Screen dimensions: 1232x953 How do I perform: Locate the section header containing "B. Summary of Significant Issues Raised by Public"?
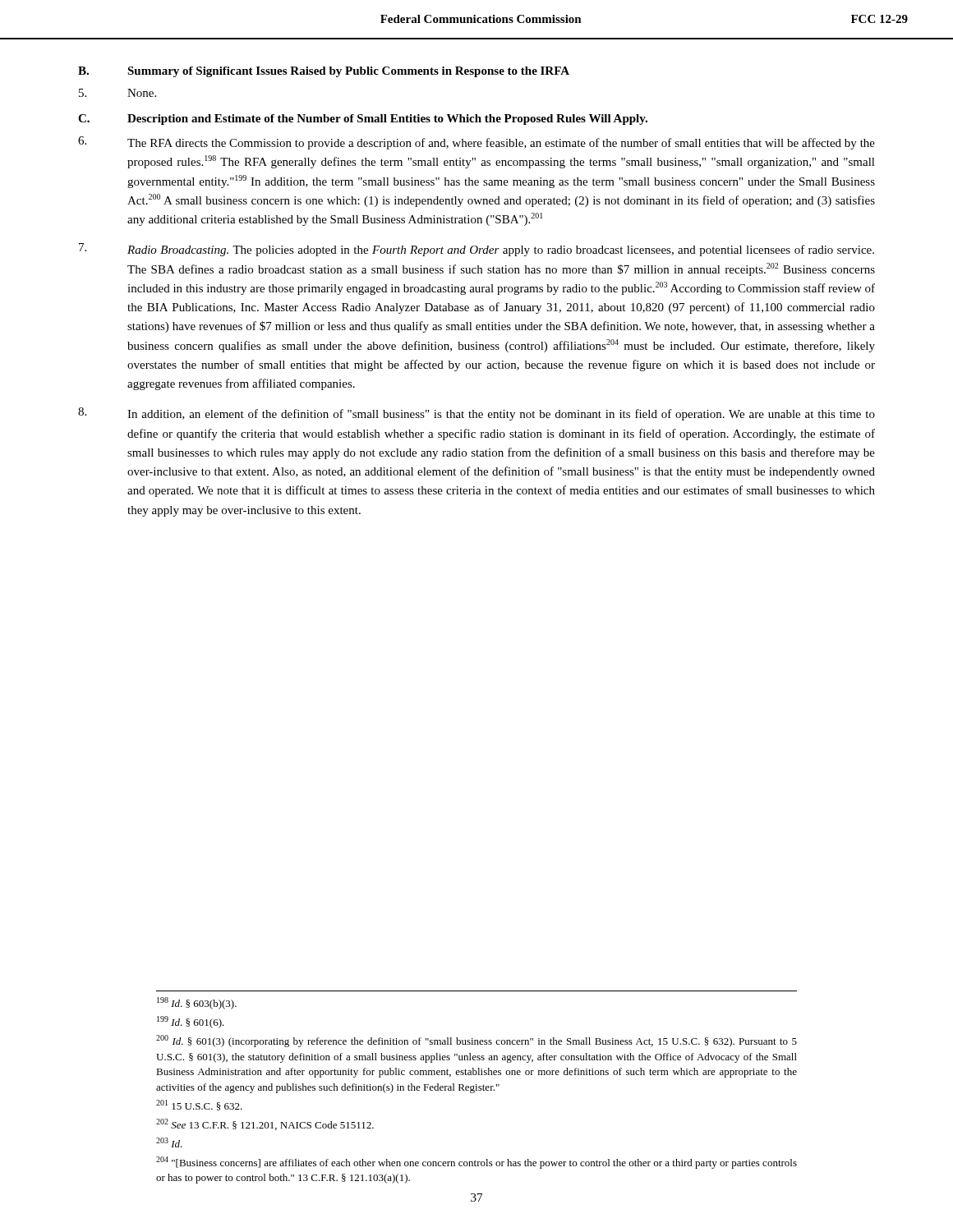324,71
